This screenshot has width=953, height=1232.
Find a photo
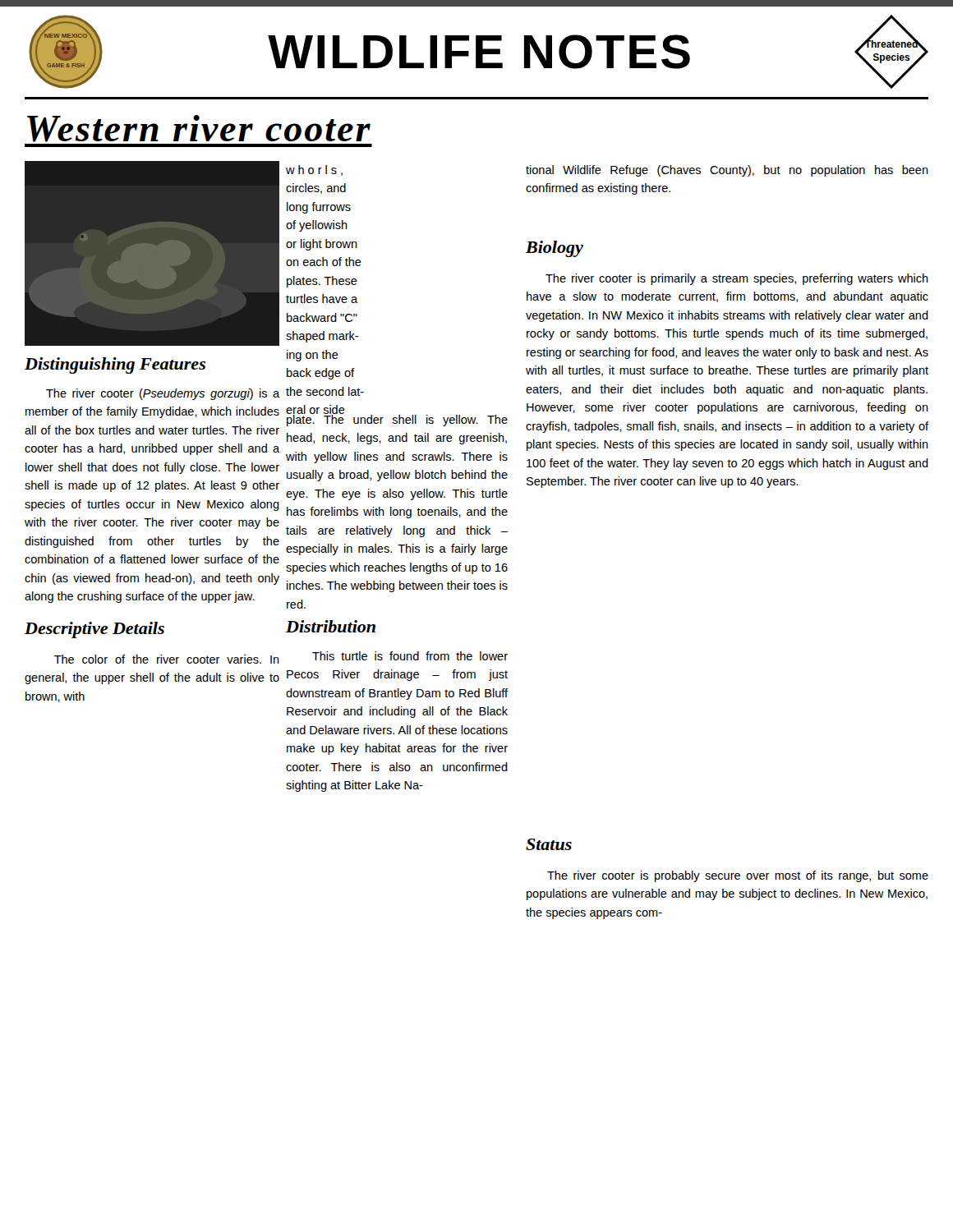coord(152,253)
